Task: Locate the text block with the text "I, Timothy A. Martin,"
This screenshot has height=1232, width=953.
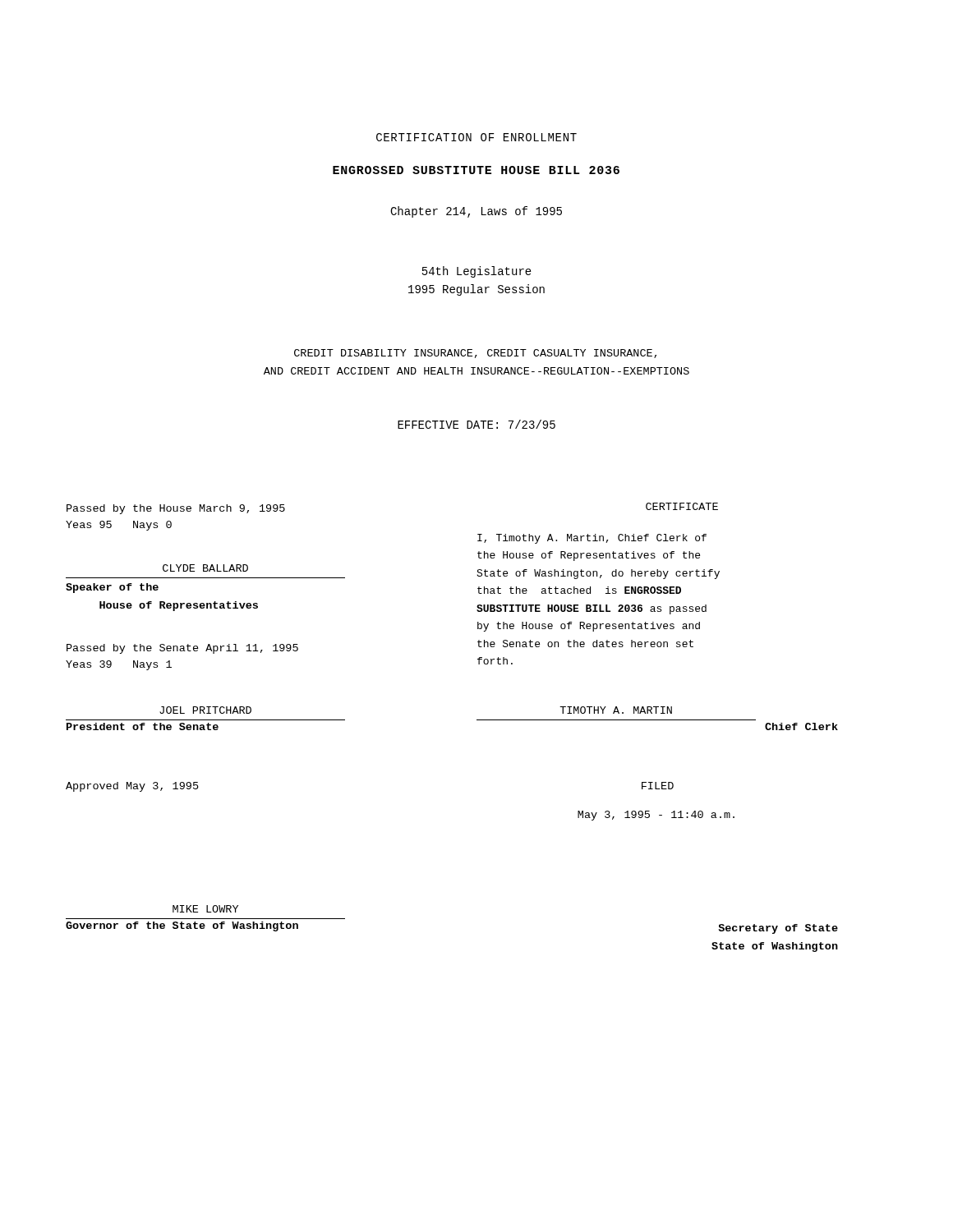Action: [598, 600]
